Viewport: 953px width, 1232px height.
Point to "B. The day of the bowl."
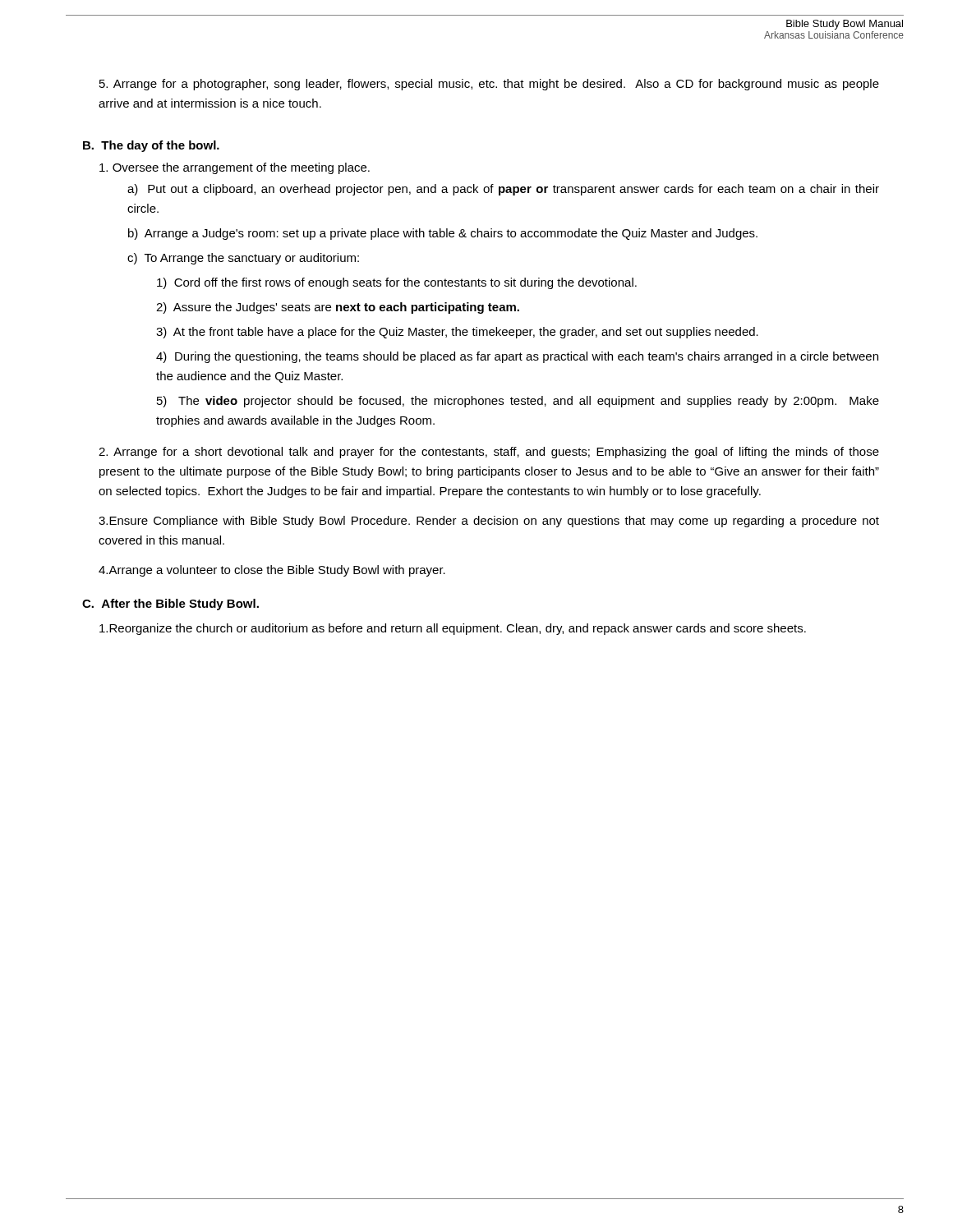(x=151, y=145)
